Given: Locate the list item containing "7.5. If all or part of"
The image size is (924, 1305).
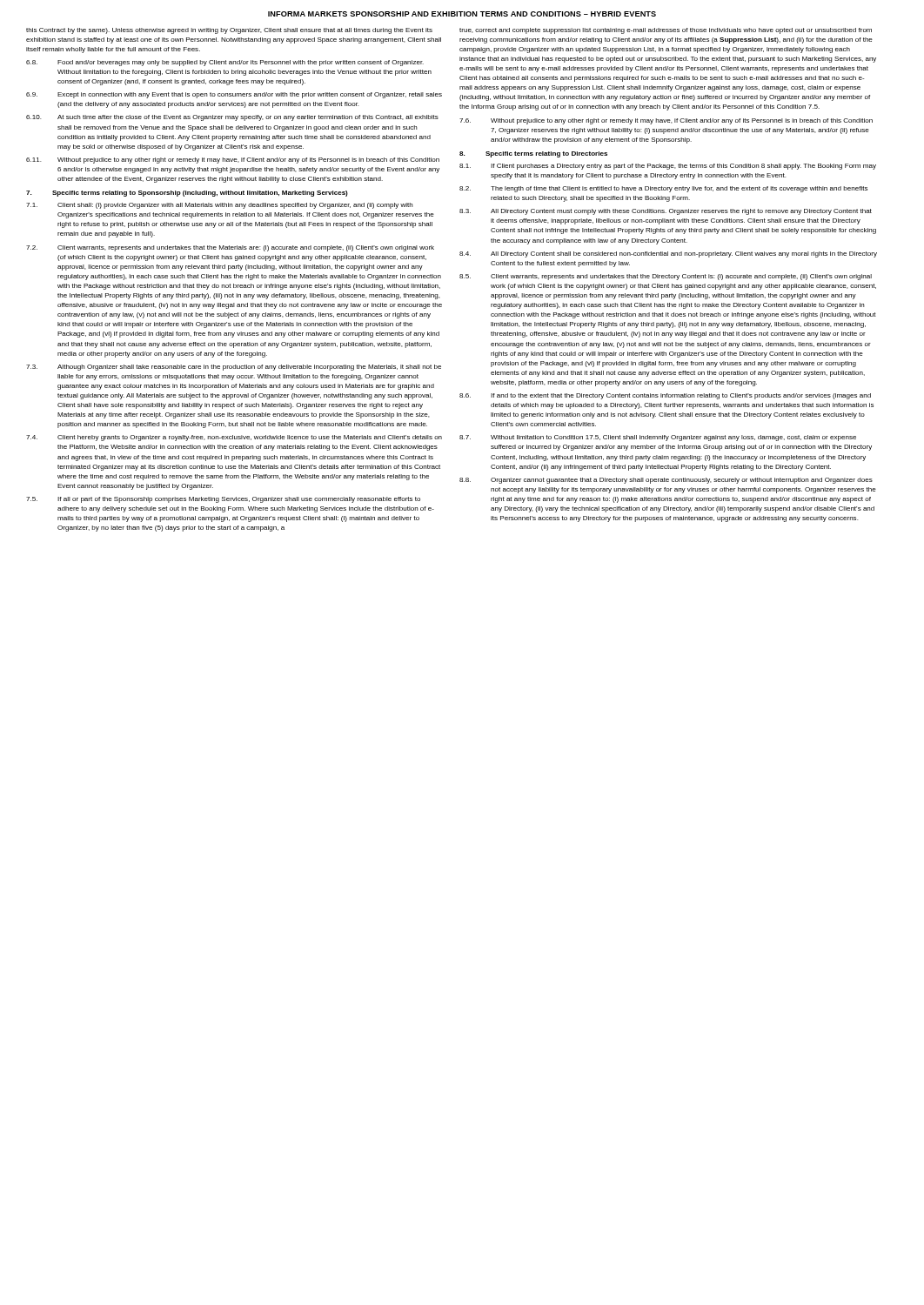Looking at the screenshot, I should pos(235,513).
